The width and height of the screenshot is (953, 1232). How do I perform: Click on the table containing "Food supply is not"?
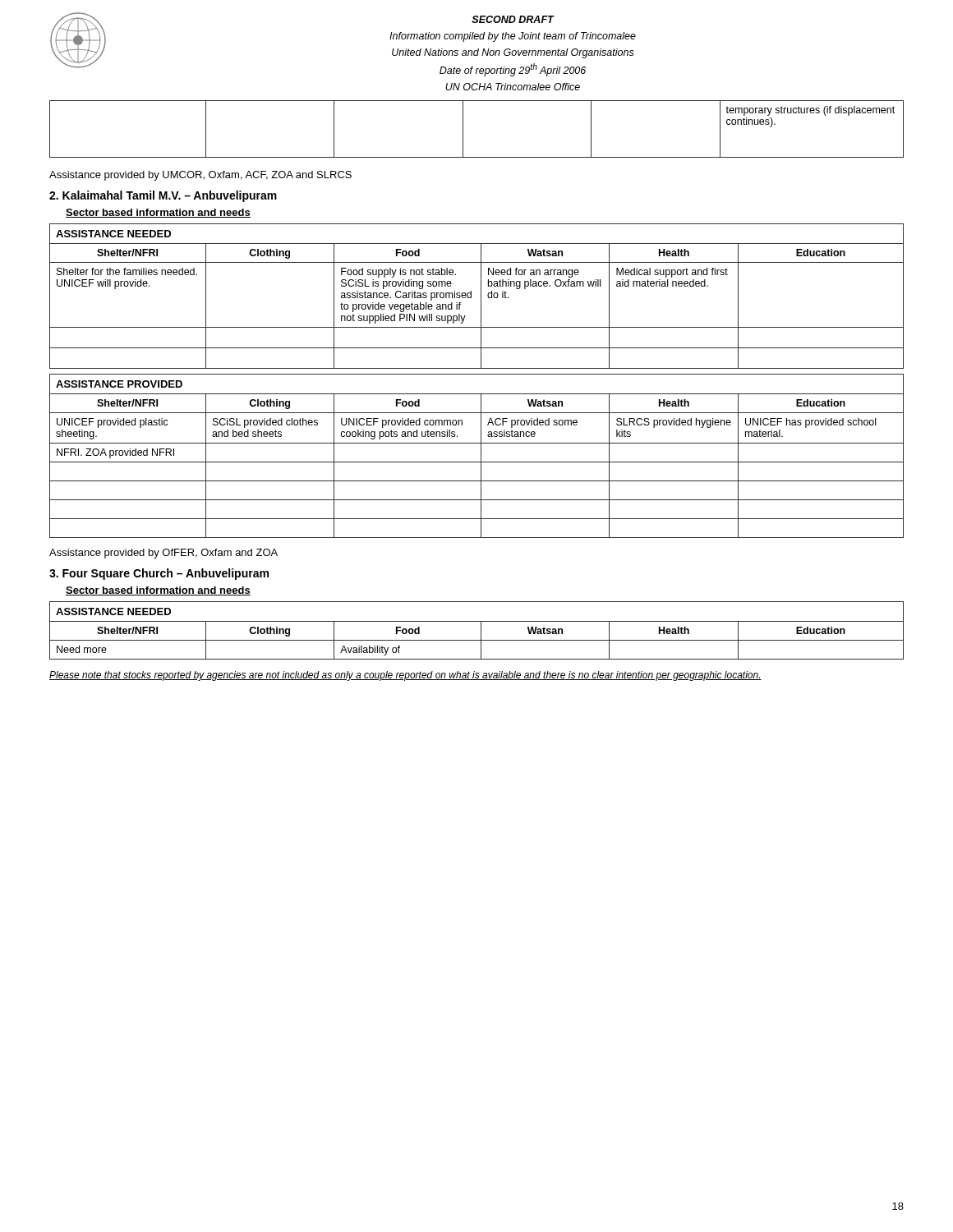click(x=476, y=296)
